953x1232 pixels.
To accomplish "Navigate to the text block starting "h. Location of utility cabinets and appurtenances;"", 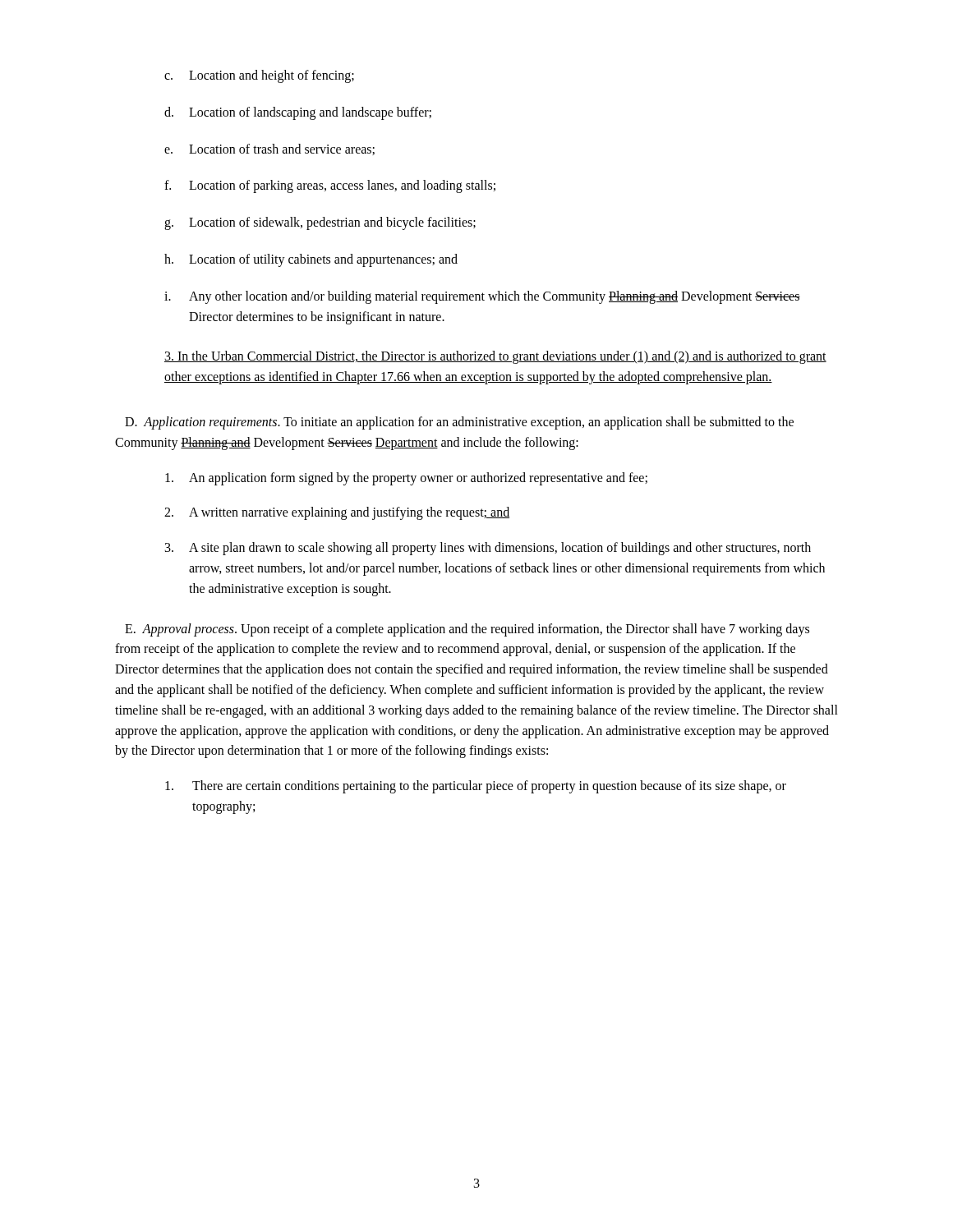I will click(311, 260).
